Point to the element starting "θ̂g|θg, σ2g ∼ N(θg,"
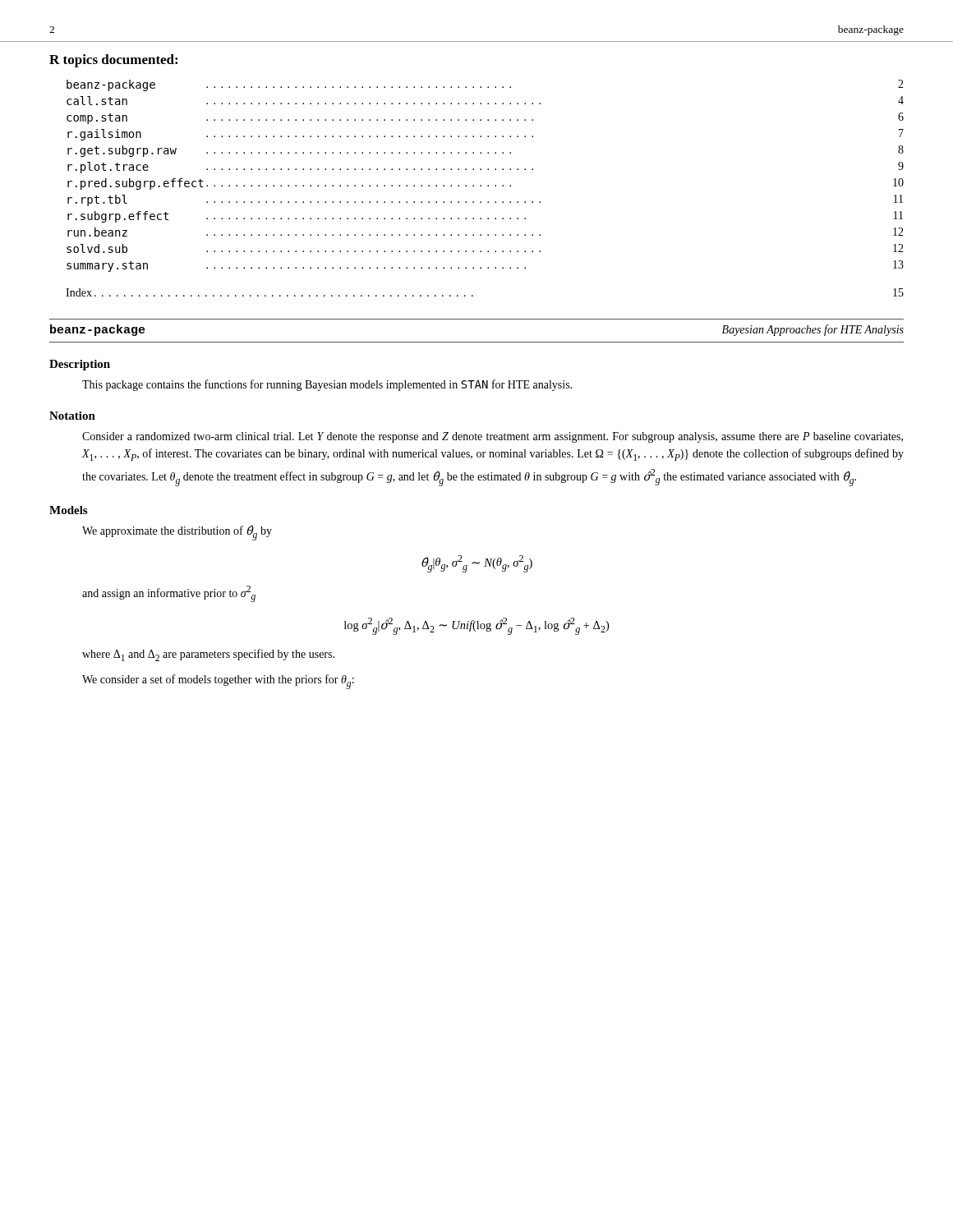 tap(476, 562)
